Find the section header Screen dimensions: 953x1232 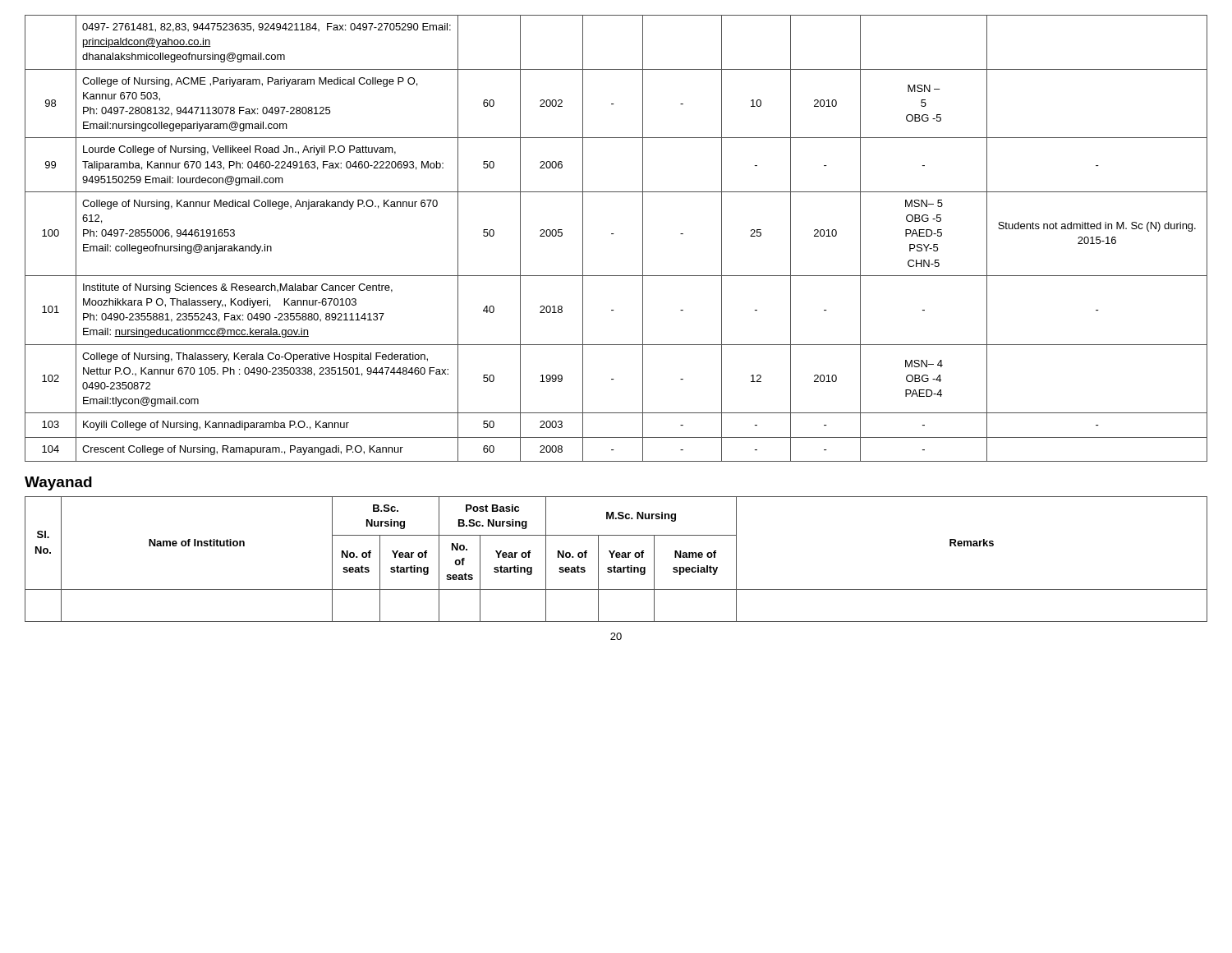point(59,482)
